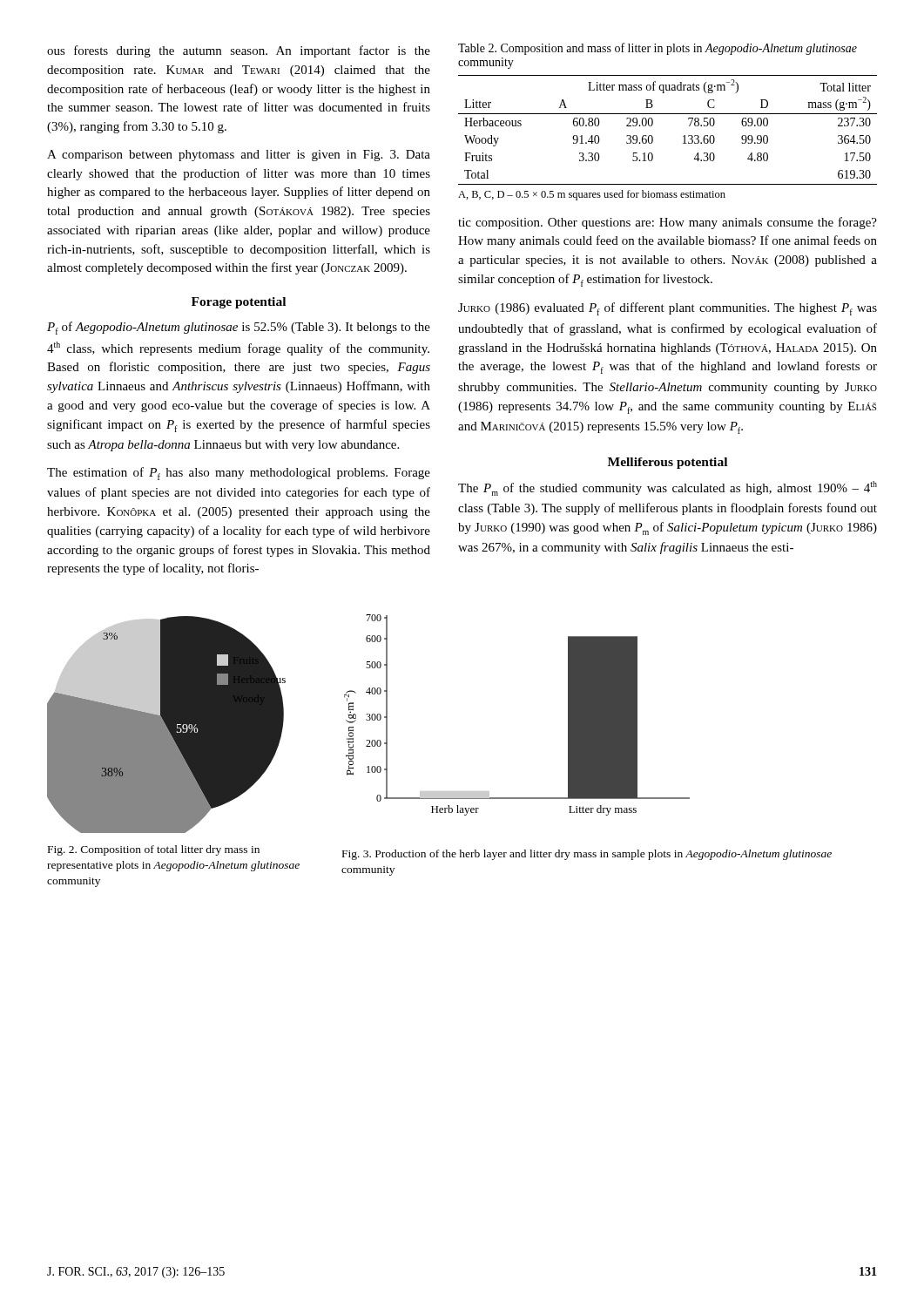Locate the caption with the text "Fig. 3. Production"

point(587,861)
